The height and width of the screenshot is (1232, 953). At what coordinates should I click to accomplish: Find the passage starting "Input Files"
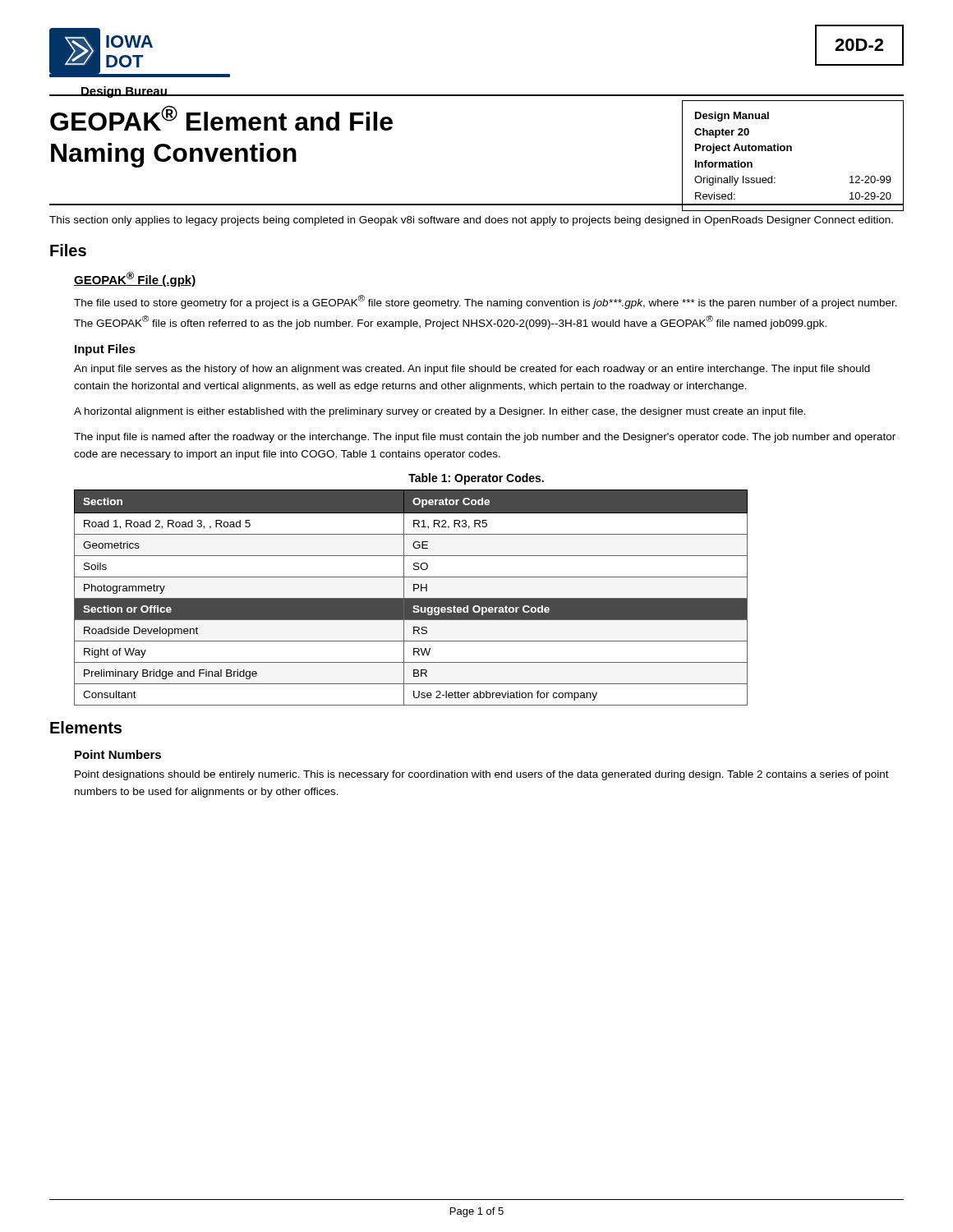105,349
